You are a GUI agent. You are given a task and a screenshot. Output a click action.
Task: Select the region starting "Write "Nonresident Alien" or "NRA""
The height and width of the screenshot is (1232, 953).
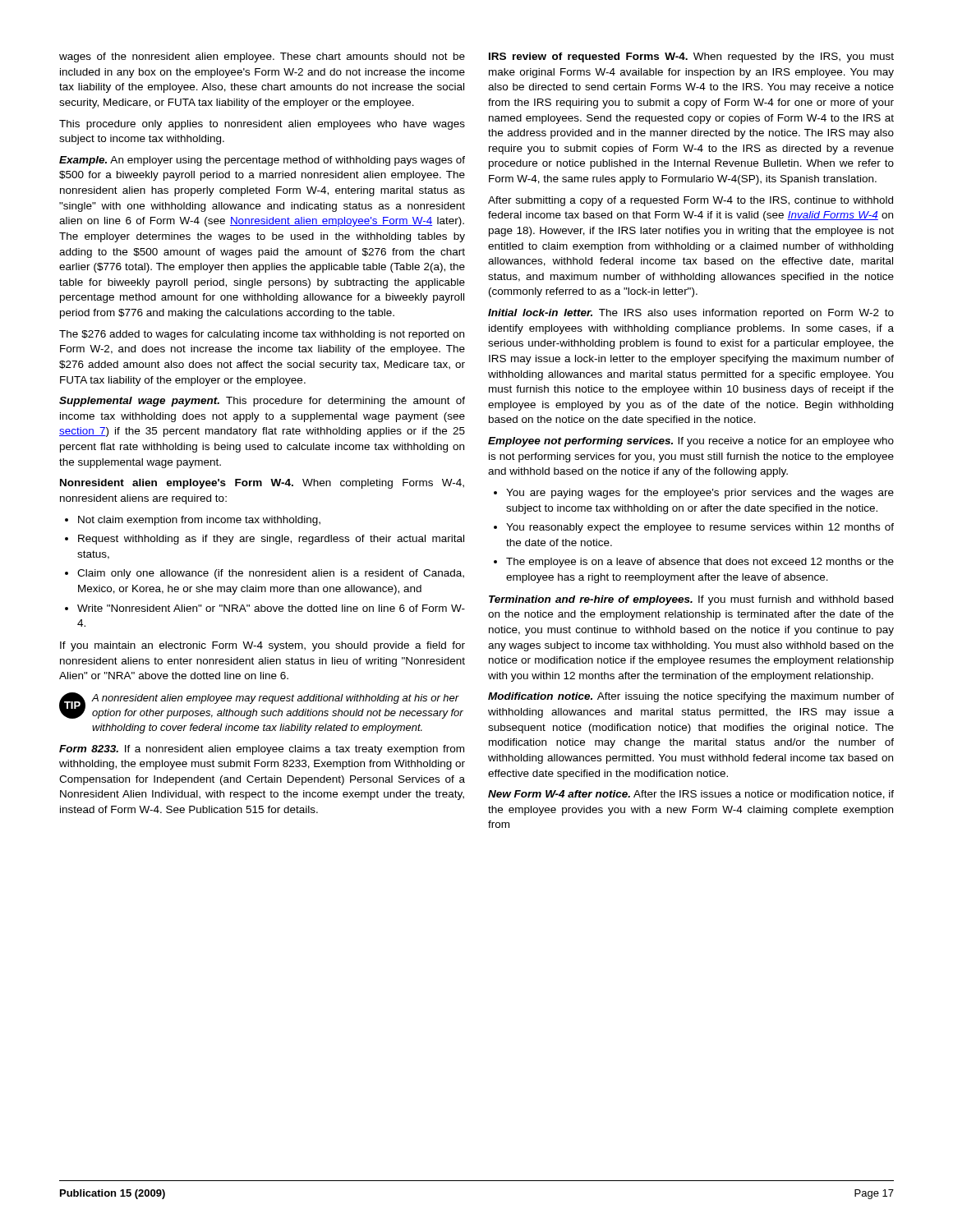262,616
